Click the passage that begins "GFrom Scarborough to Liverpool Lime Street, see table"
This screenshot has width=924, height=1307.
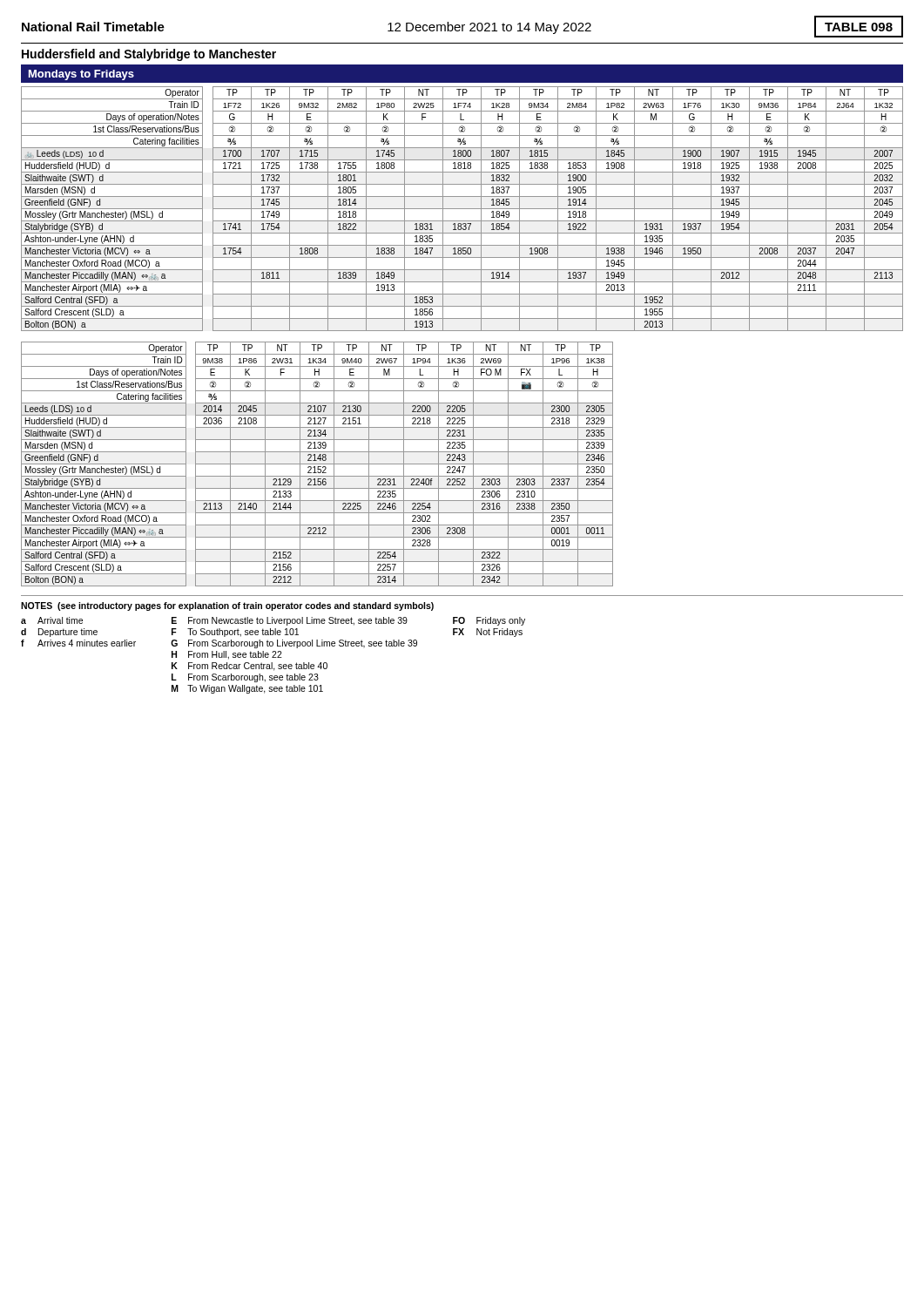[294, 643]
